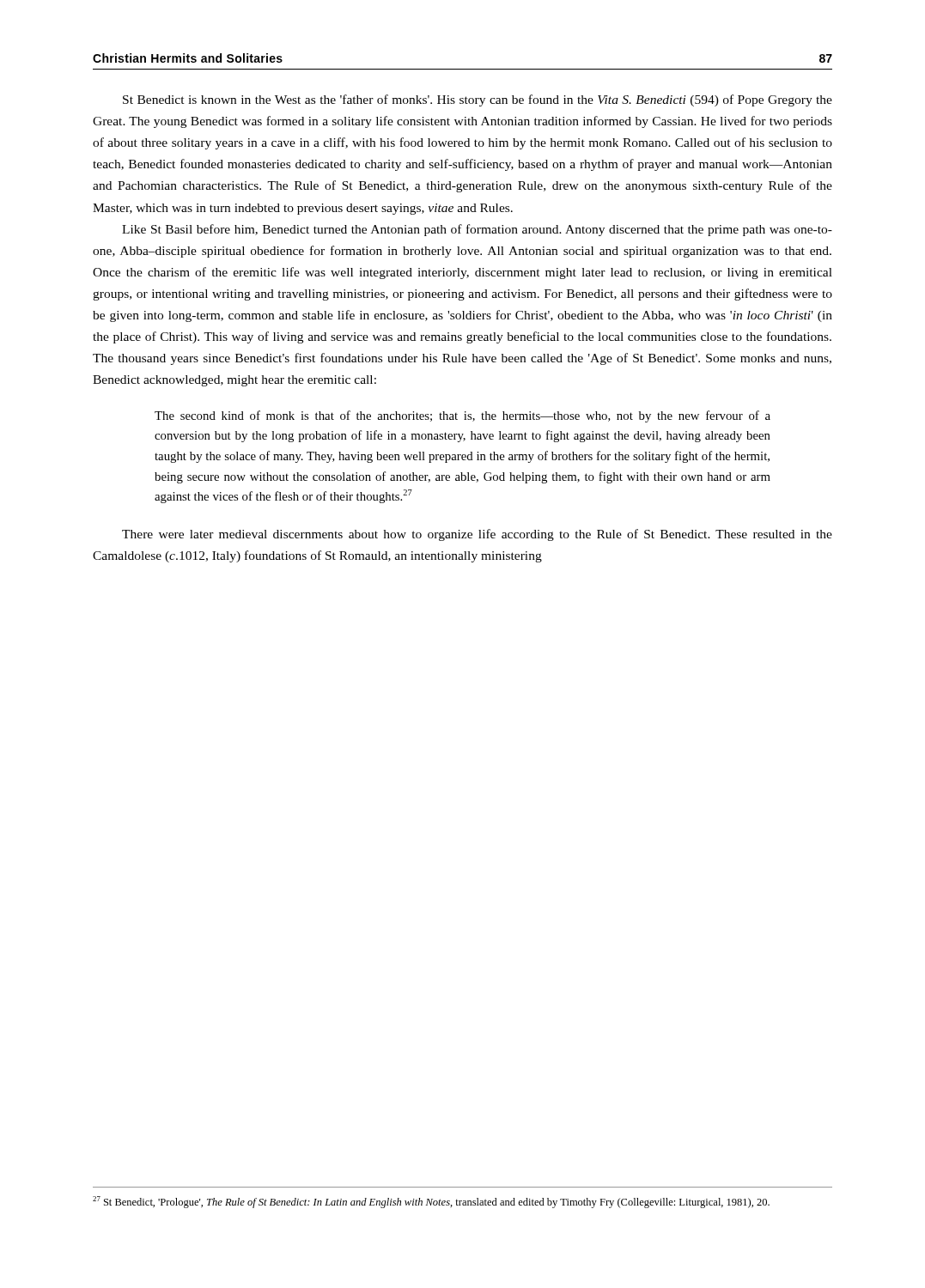Find the block on this page that starts "Like St Basil before"
The width and height of the screenshot is (925, 1288).
click(462, 304)
